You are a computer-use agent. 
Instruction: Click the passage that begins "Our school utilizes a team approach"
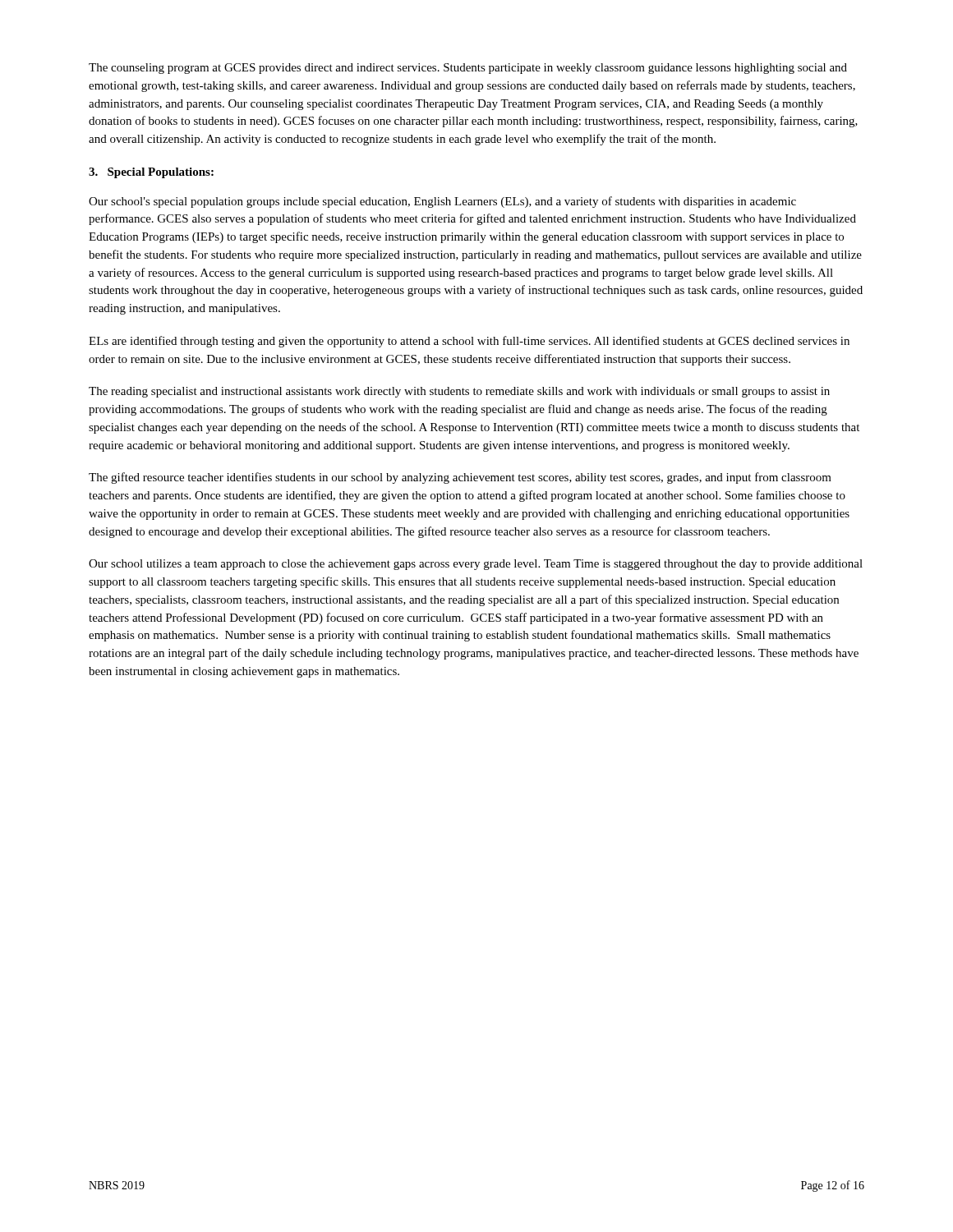point(476,617)
